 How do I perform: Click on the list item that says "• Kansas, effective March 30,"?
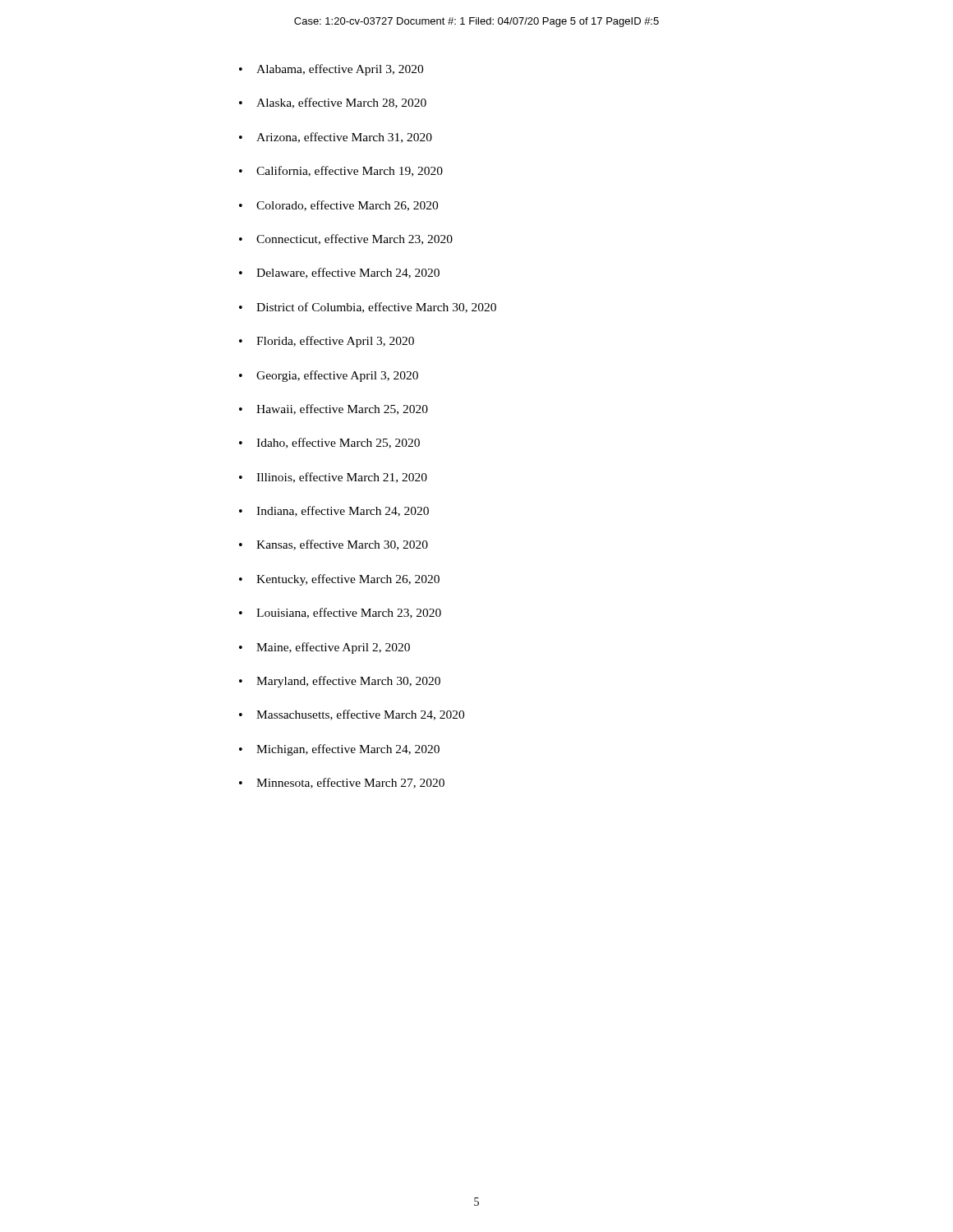pos(333,546)
